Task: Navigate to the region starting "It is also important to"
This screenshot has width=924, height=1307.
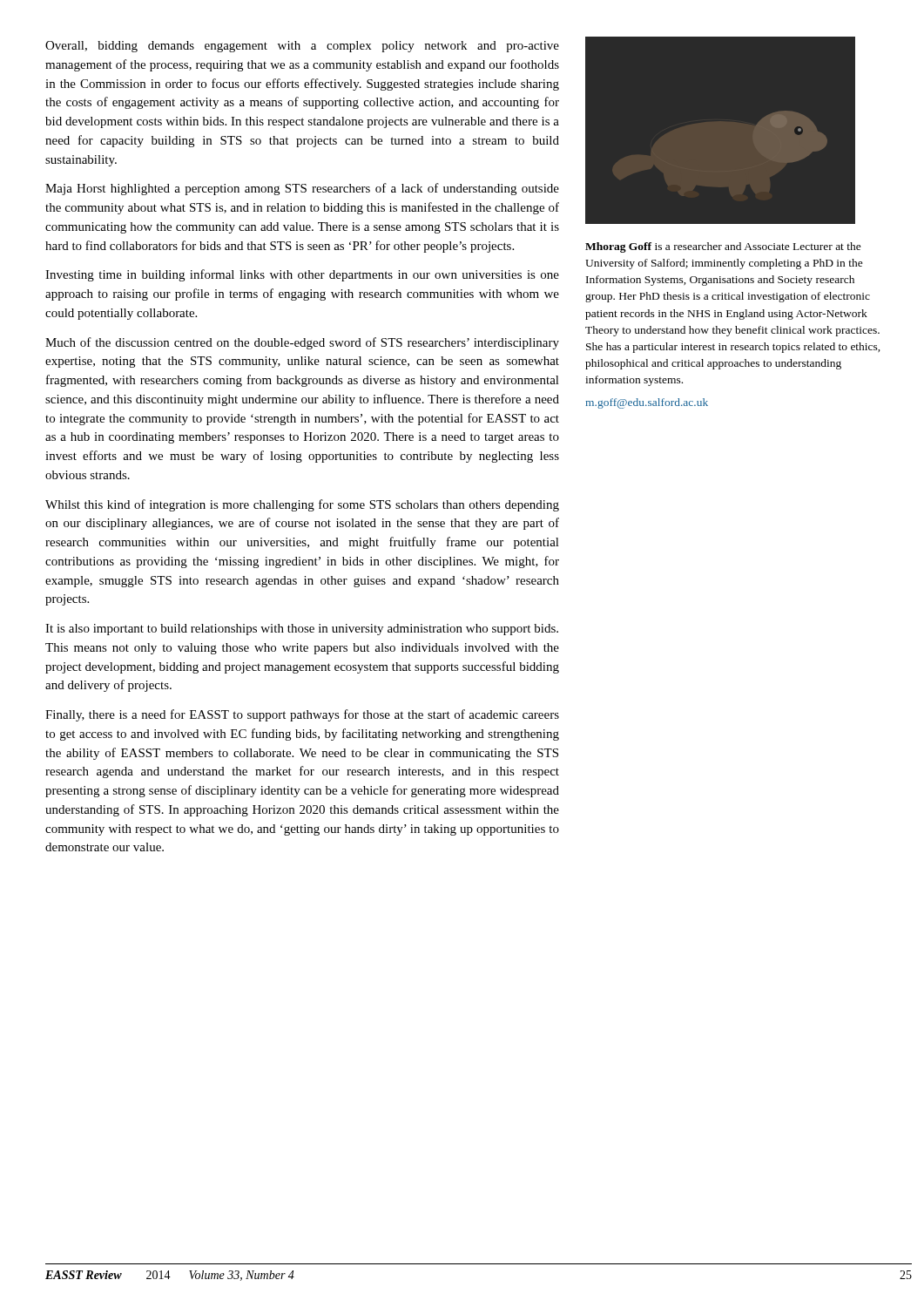Action: [x=302, y=657]
